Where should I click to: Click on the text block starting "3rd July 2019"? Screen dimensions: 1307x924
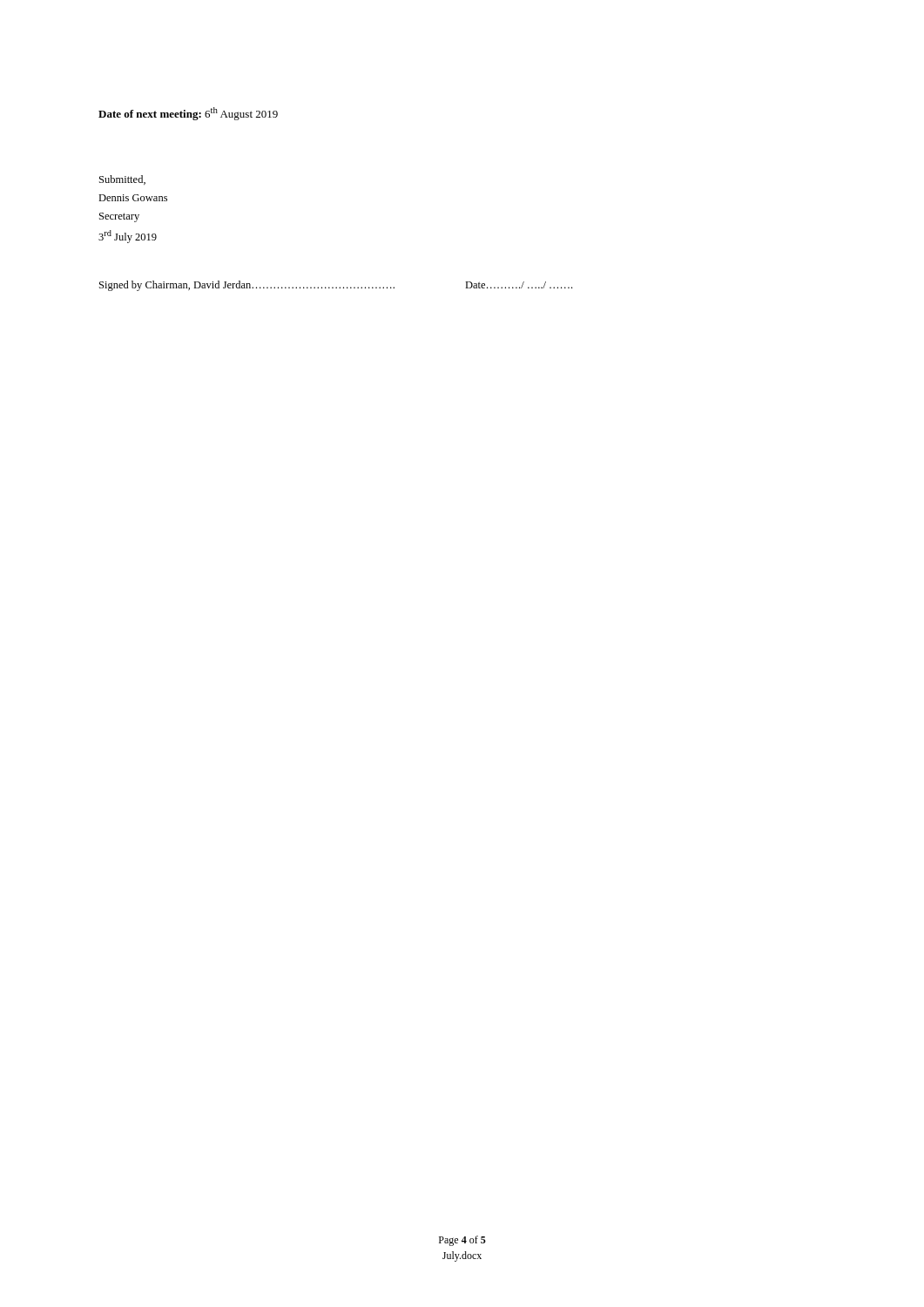tap(128, 236)
